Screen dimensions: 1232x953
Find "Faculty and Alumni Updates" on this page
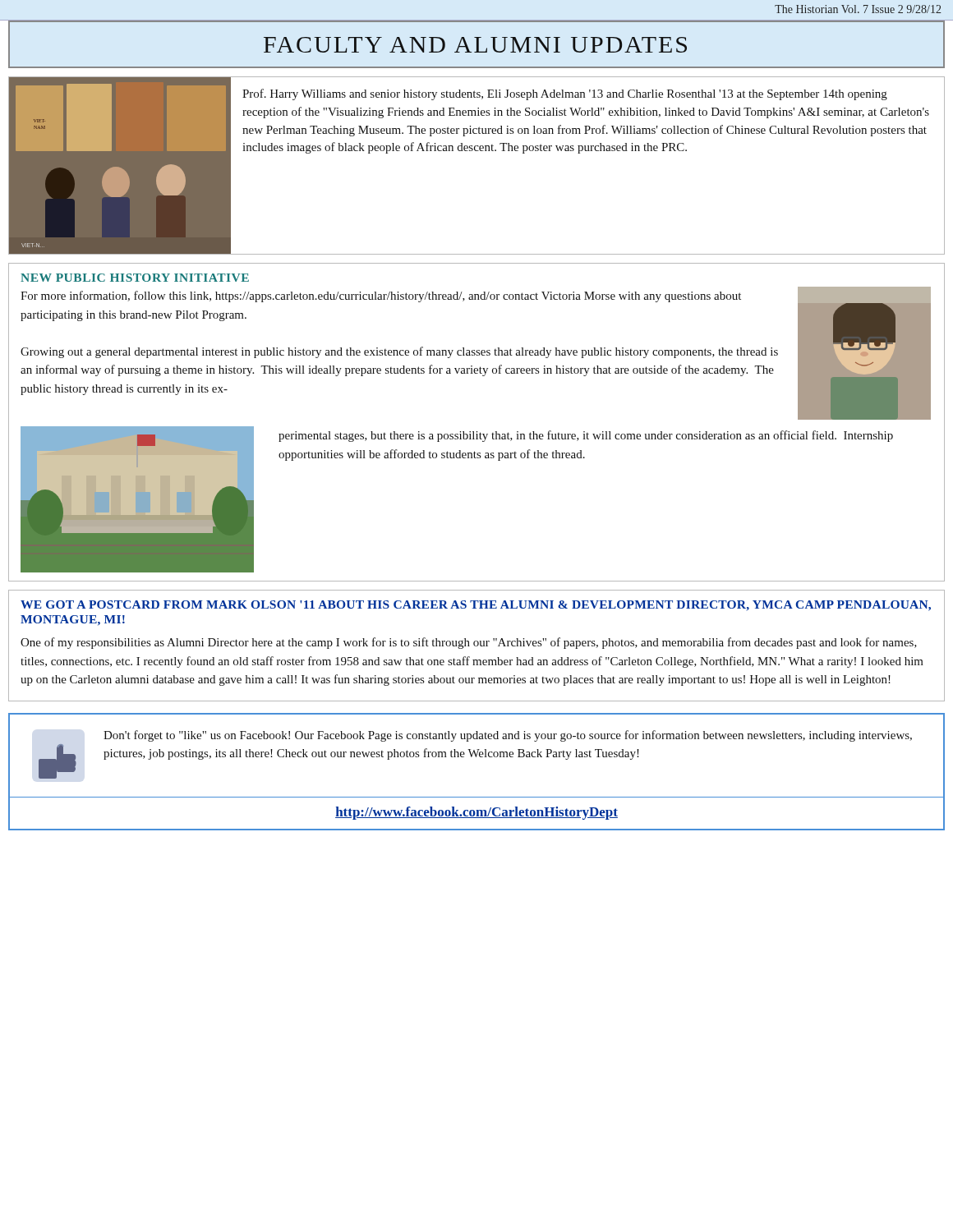point(476,44)
